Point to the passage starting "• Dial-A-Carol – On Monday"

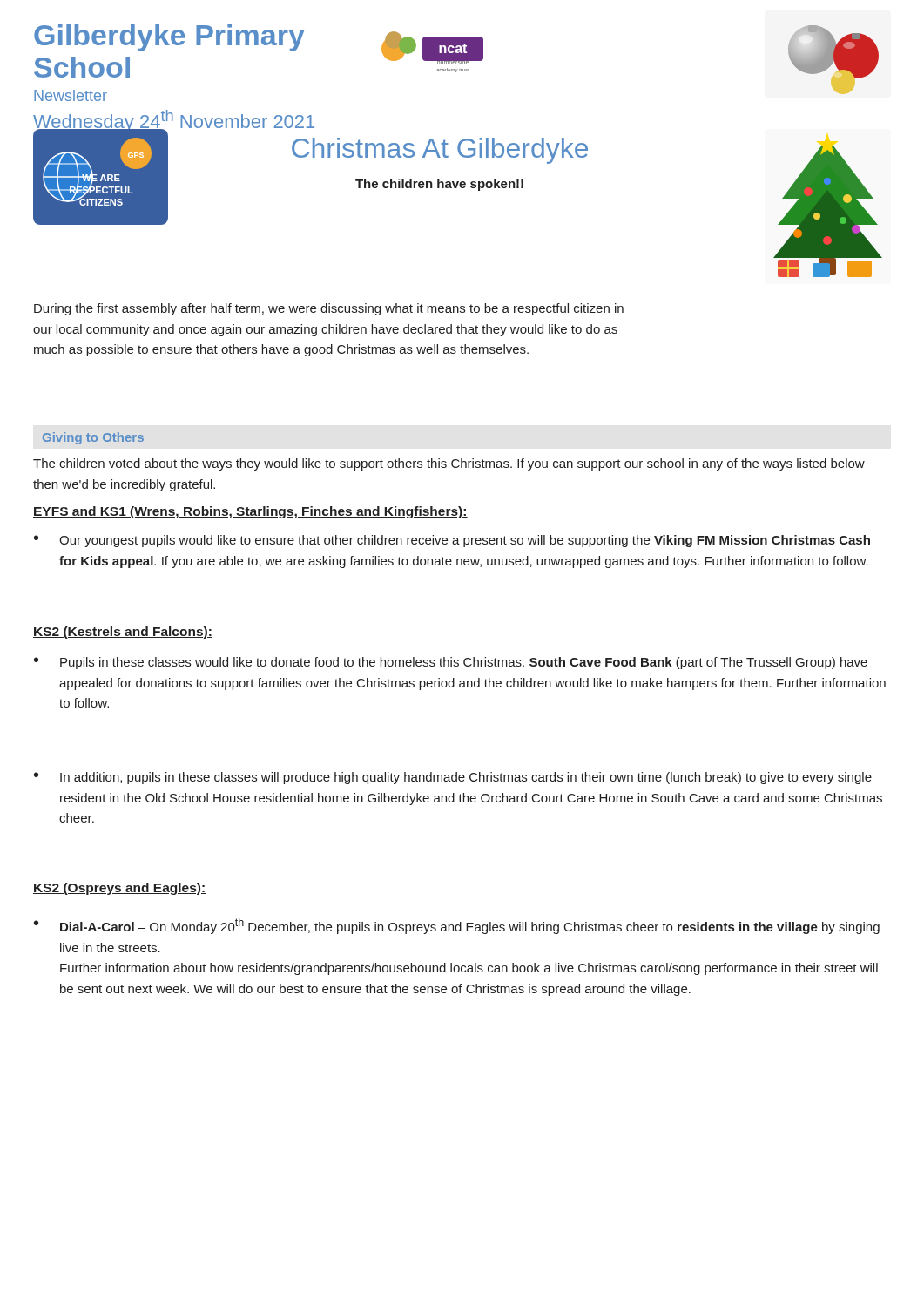coord(462,957)
